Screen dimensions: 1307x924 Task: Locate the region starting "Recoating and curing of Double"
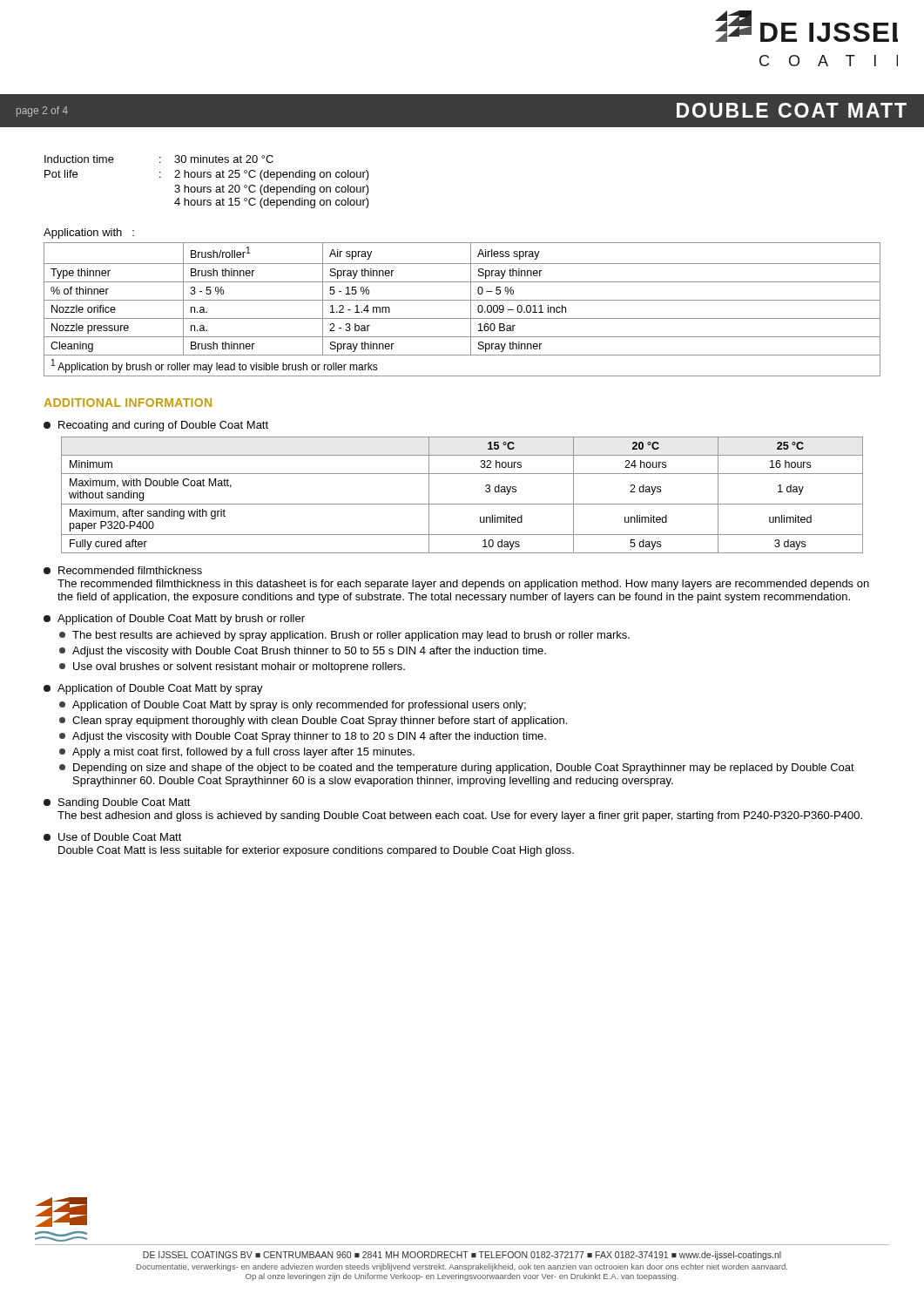(x=156, y=425)
